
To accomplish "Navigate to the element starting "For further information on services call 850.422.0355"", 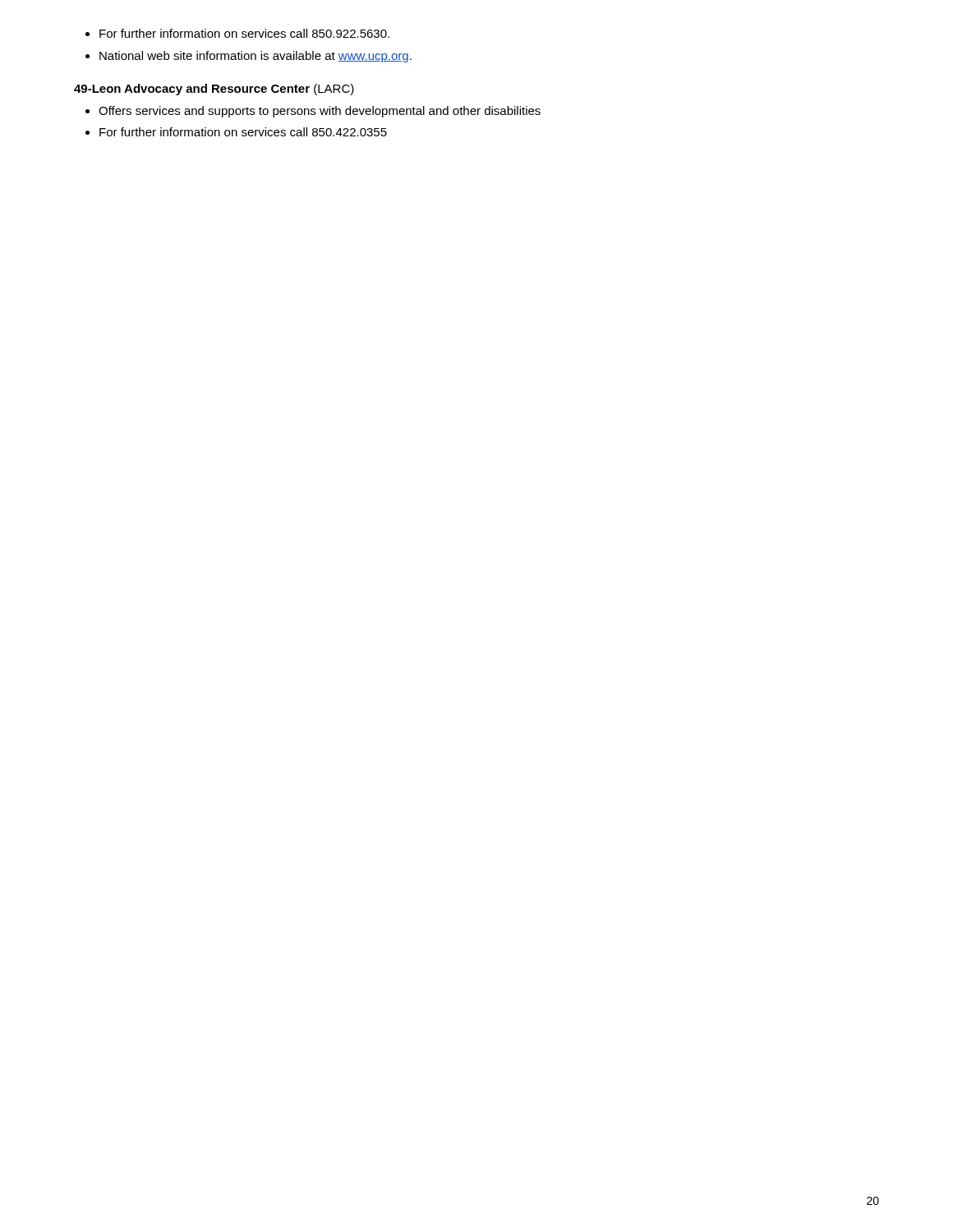I will (x=243, y=132).
